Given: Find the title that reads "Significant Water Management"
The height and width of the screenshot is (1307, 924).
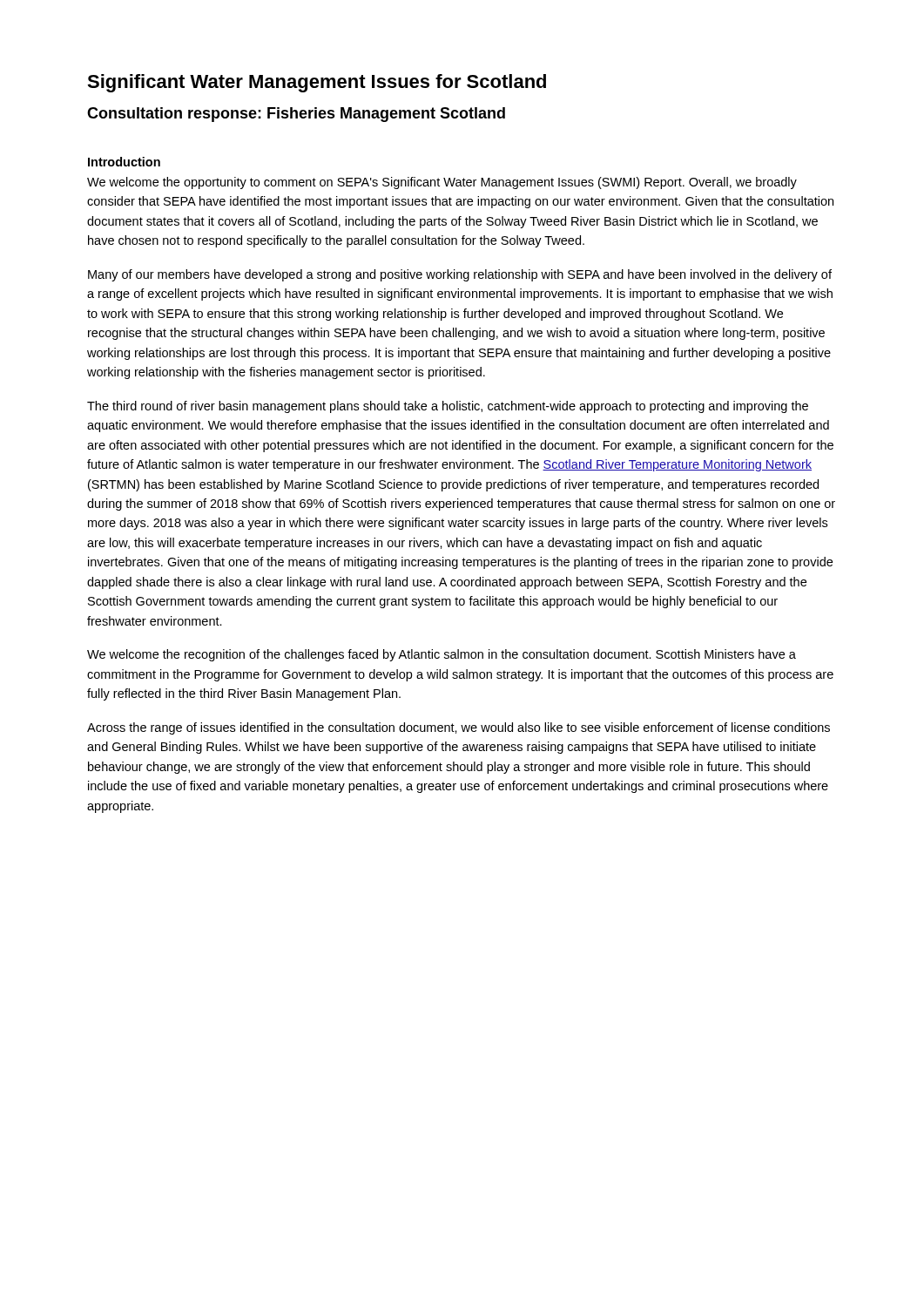Looking at the screenshot, I should click(317, 81).
